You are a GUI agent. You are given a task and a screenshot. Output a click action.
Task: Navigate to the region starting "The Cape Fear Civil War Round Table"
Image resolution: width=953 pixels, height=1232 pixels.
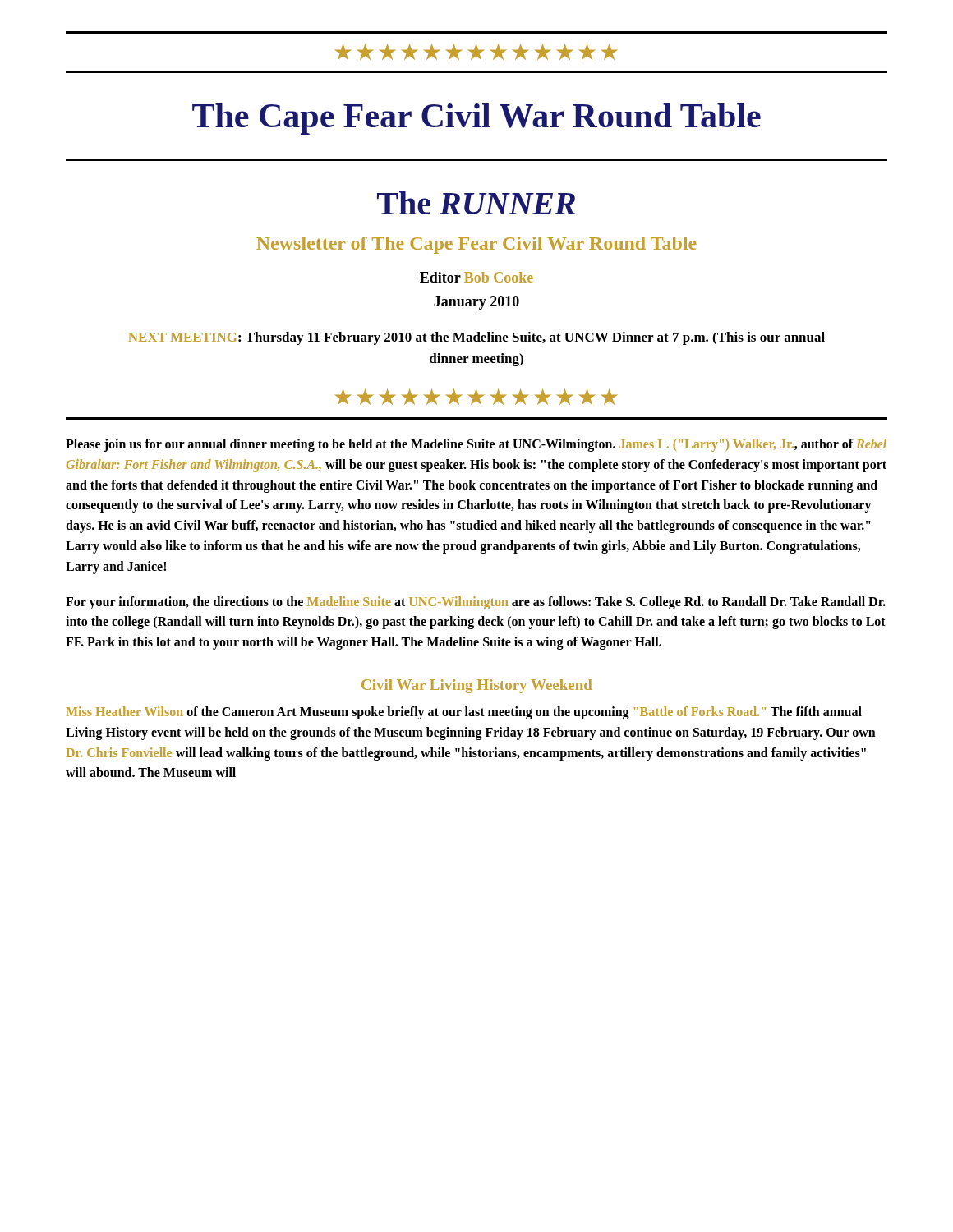[476, 116]
